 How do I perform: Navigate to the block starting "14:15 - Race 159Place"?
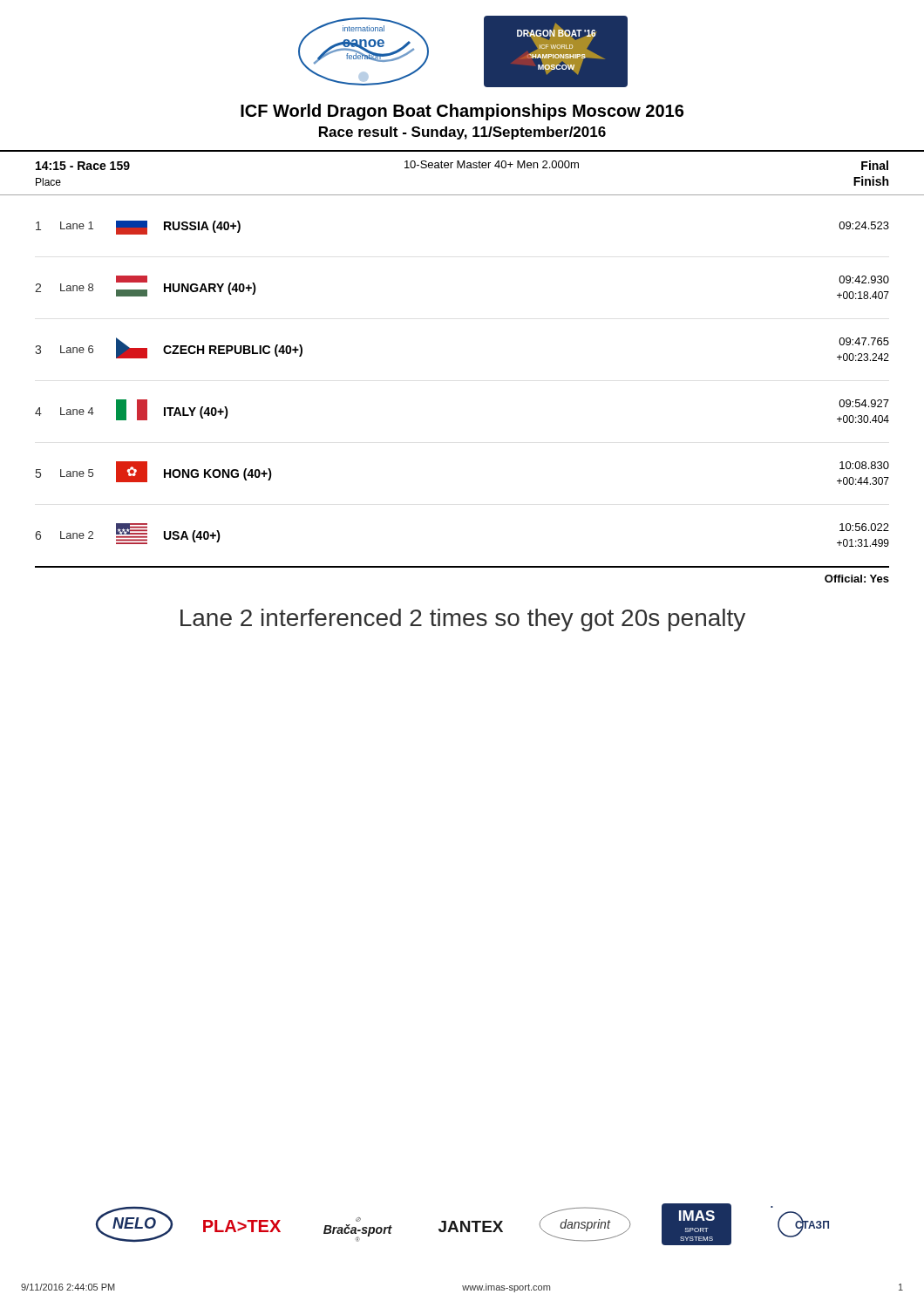click(82, 174)
